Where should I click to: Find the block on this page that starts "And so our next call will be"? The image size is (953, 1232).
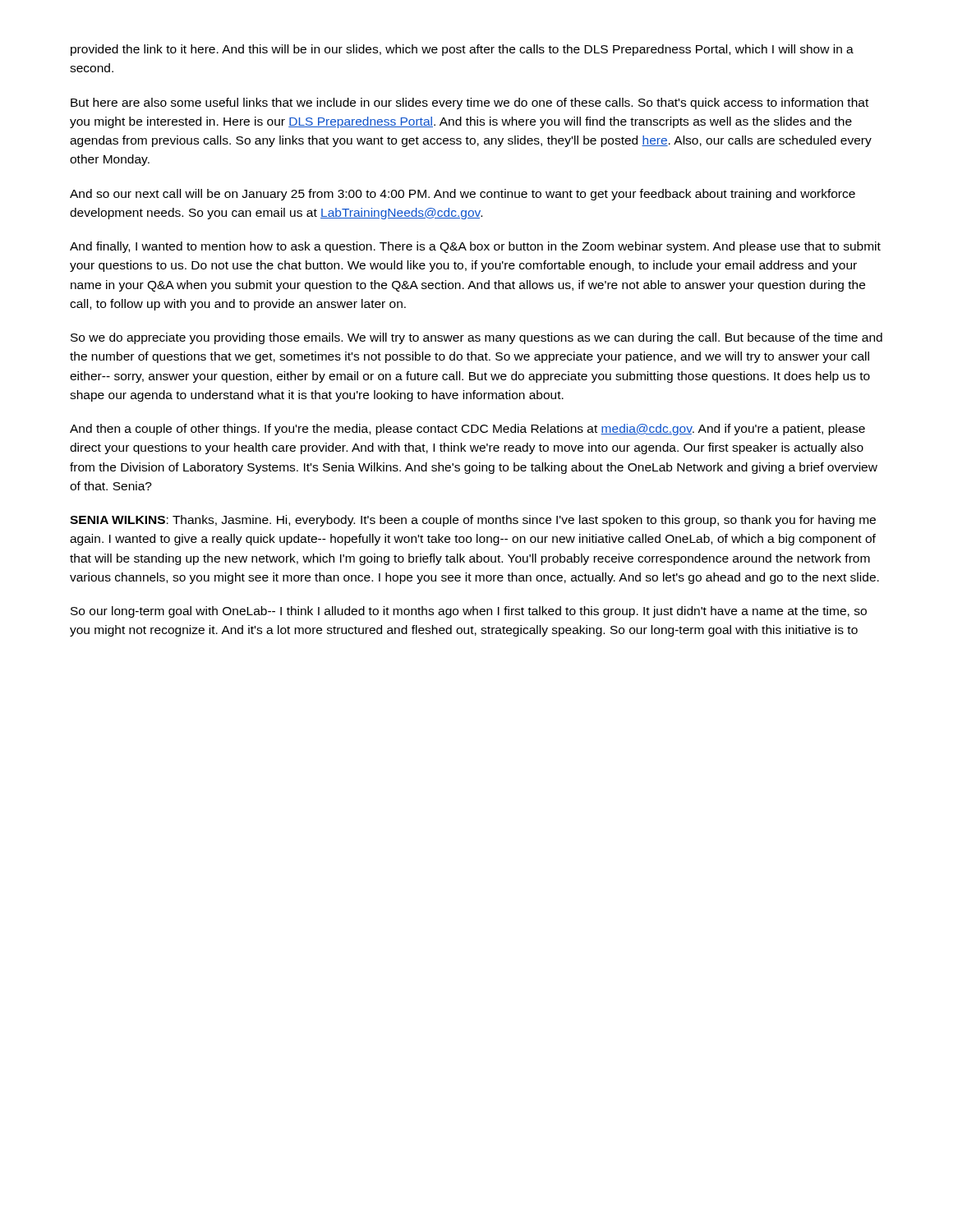coord(463,203)
